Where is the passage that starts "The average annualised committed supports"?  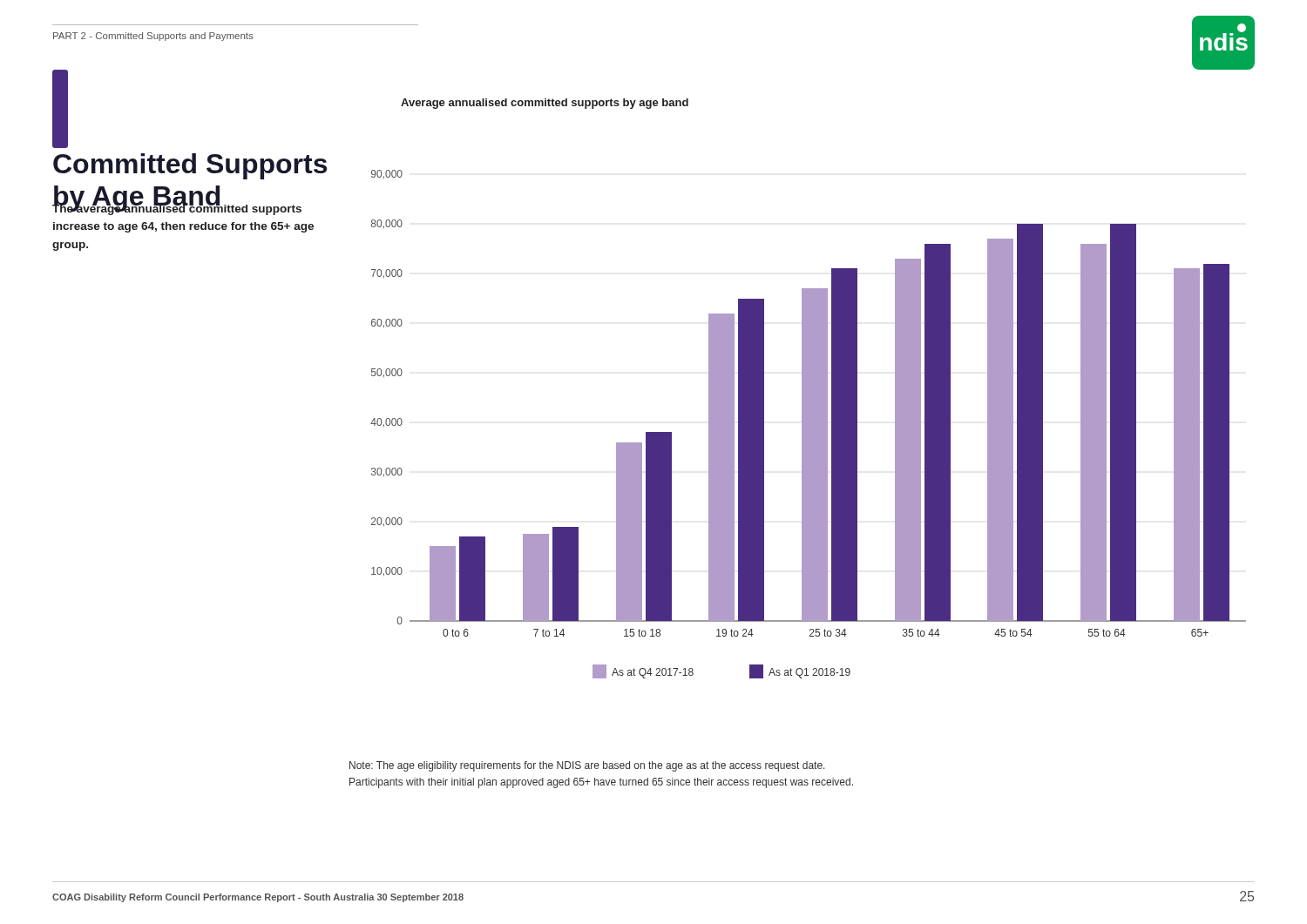183,226
